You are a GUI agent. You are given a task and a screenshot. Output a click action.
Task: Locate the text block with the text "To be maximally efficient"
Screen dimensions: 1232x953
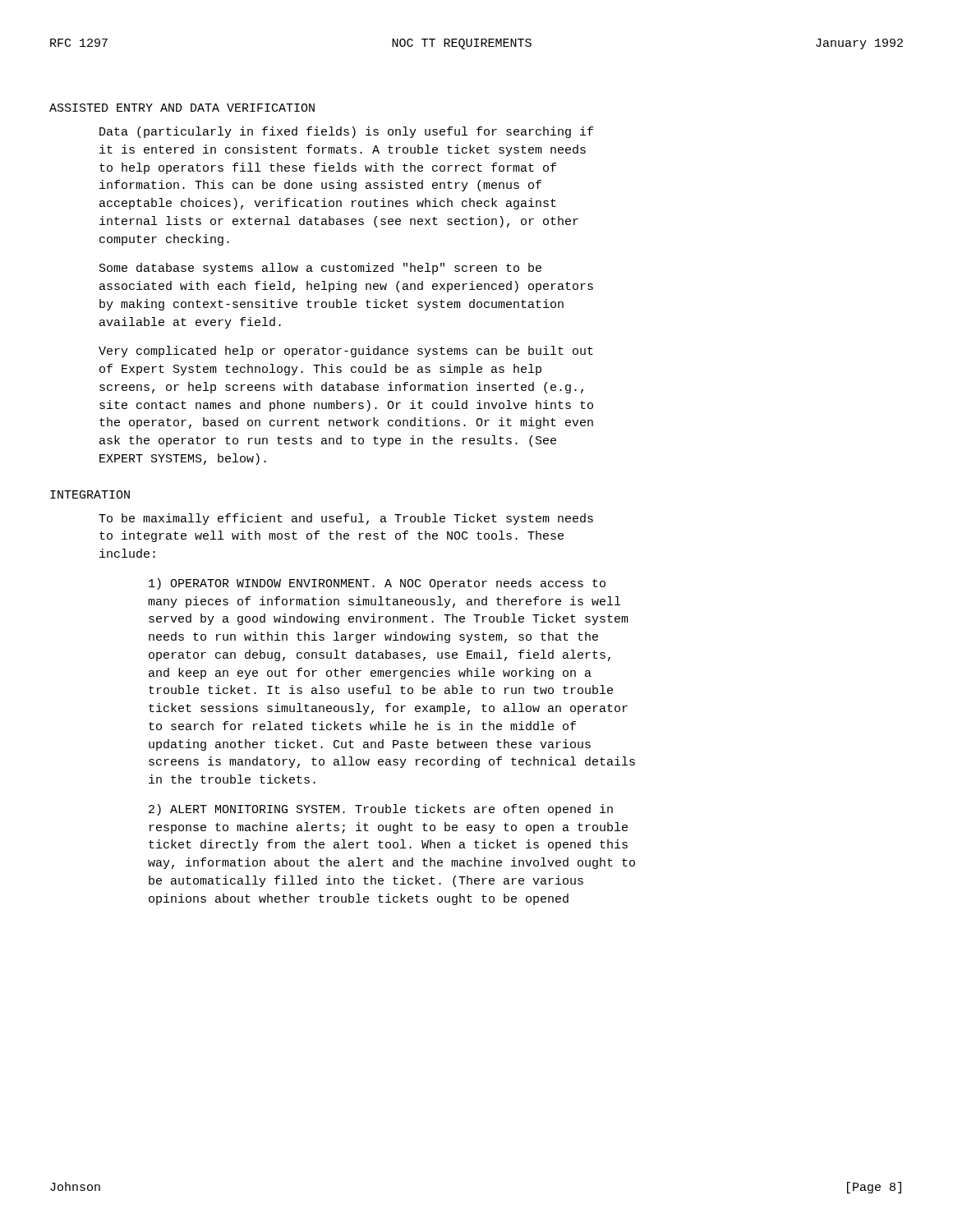coord(346,537)
